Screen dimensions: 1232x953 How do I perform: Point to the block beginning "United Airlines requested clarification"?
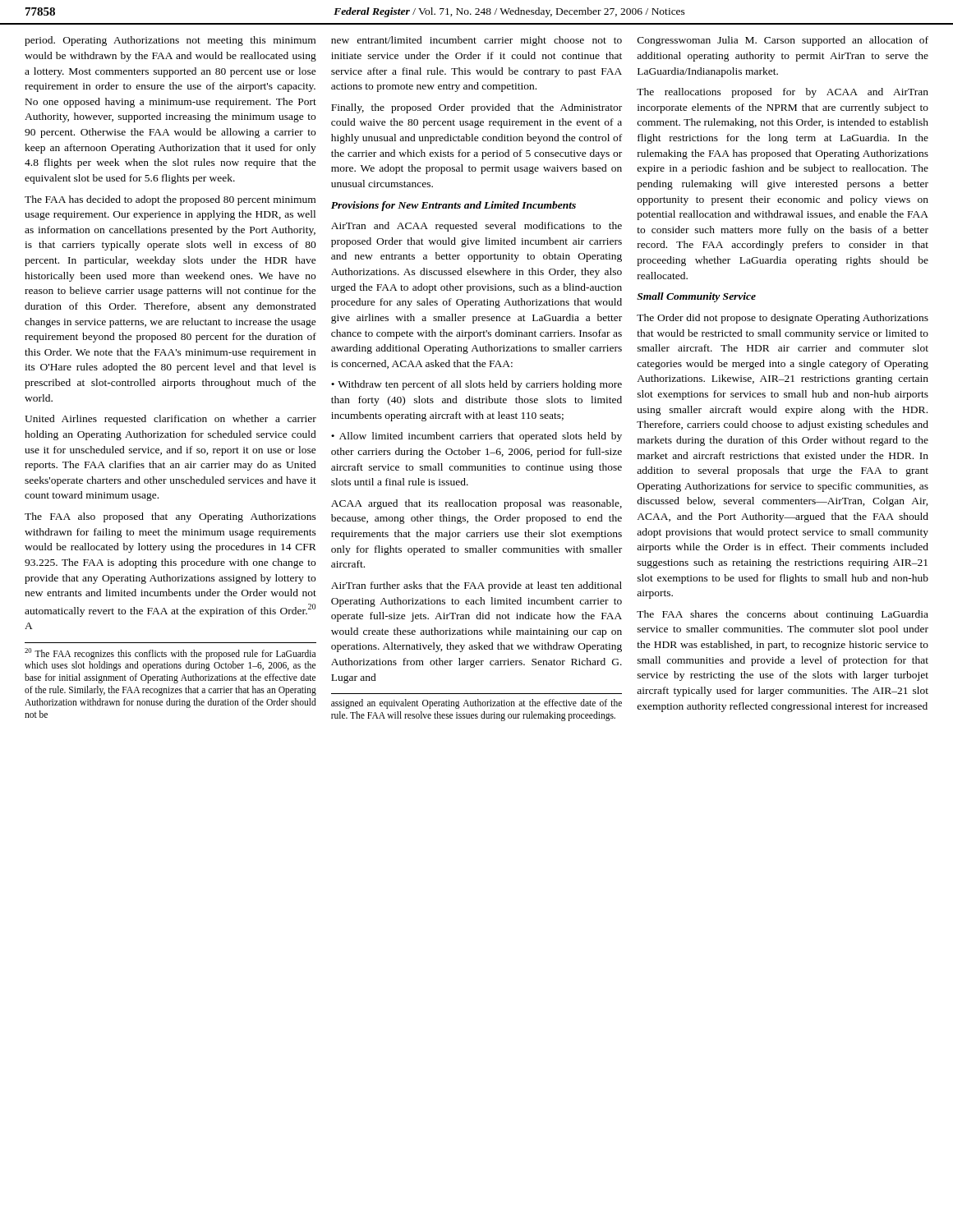[170, 458]
